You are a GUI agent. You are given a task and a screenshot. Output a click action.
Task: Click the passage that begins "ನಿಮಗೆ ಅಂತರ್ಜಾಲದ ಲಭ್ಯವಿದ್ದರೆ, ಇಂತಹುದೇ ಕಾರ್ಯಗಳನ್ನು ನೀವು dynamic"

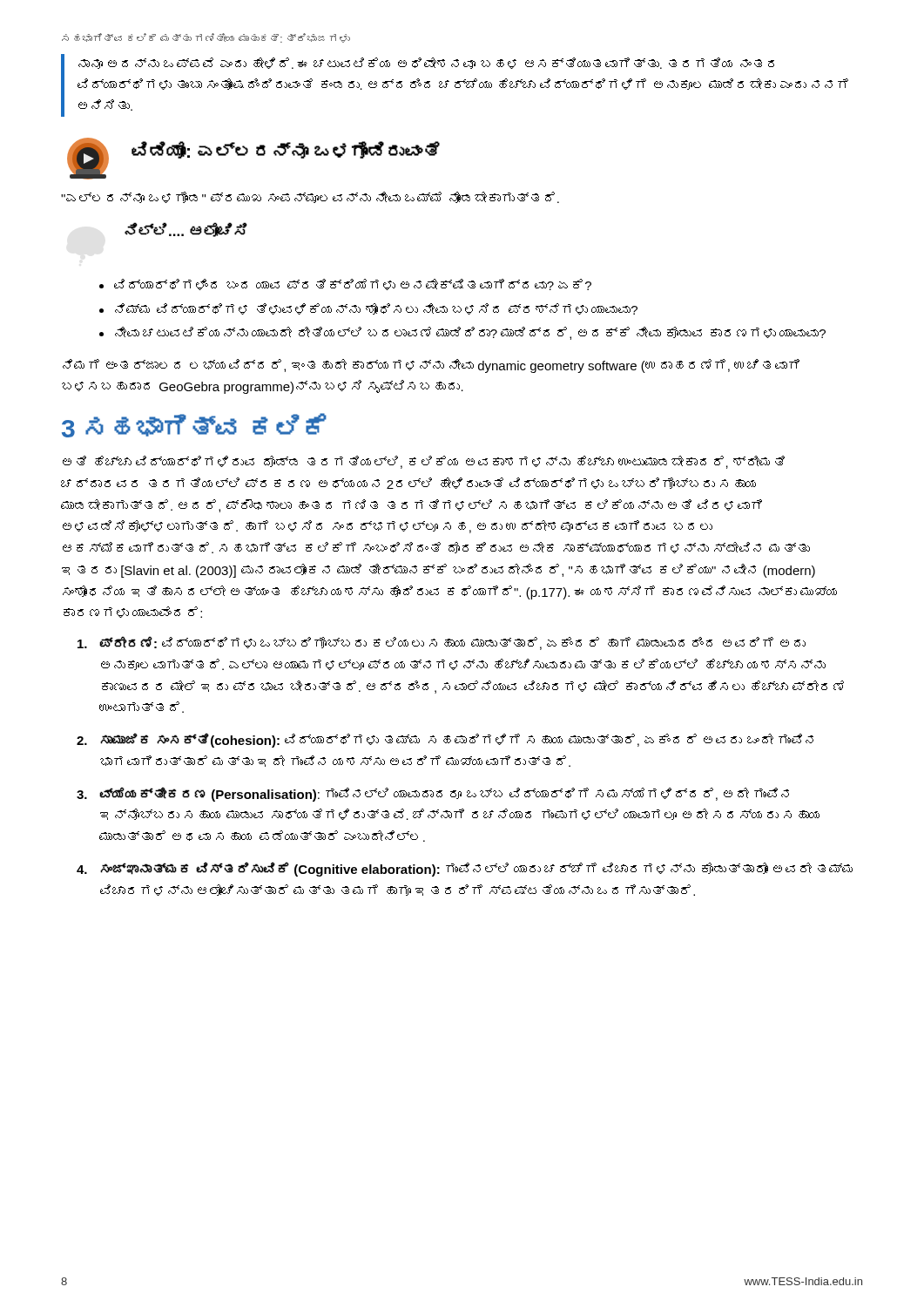[431, 376]
